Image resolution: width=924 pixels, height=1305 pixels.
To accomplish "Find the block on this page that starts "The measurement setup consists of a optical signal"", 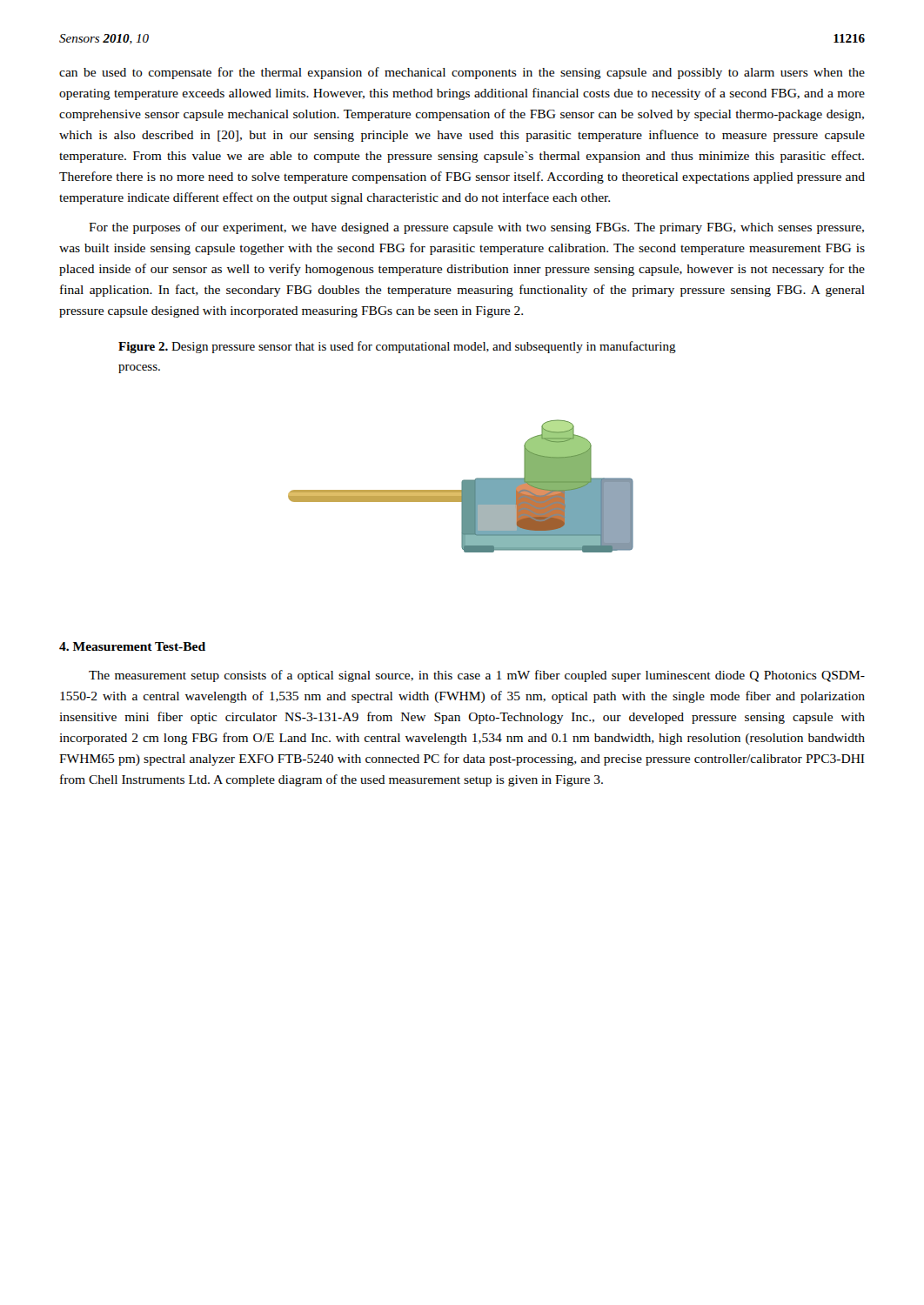I will click(462, 728).
